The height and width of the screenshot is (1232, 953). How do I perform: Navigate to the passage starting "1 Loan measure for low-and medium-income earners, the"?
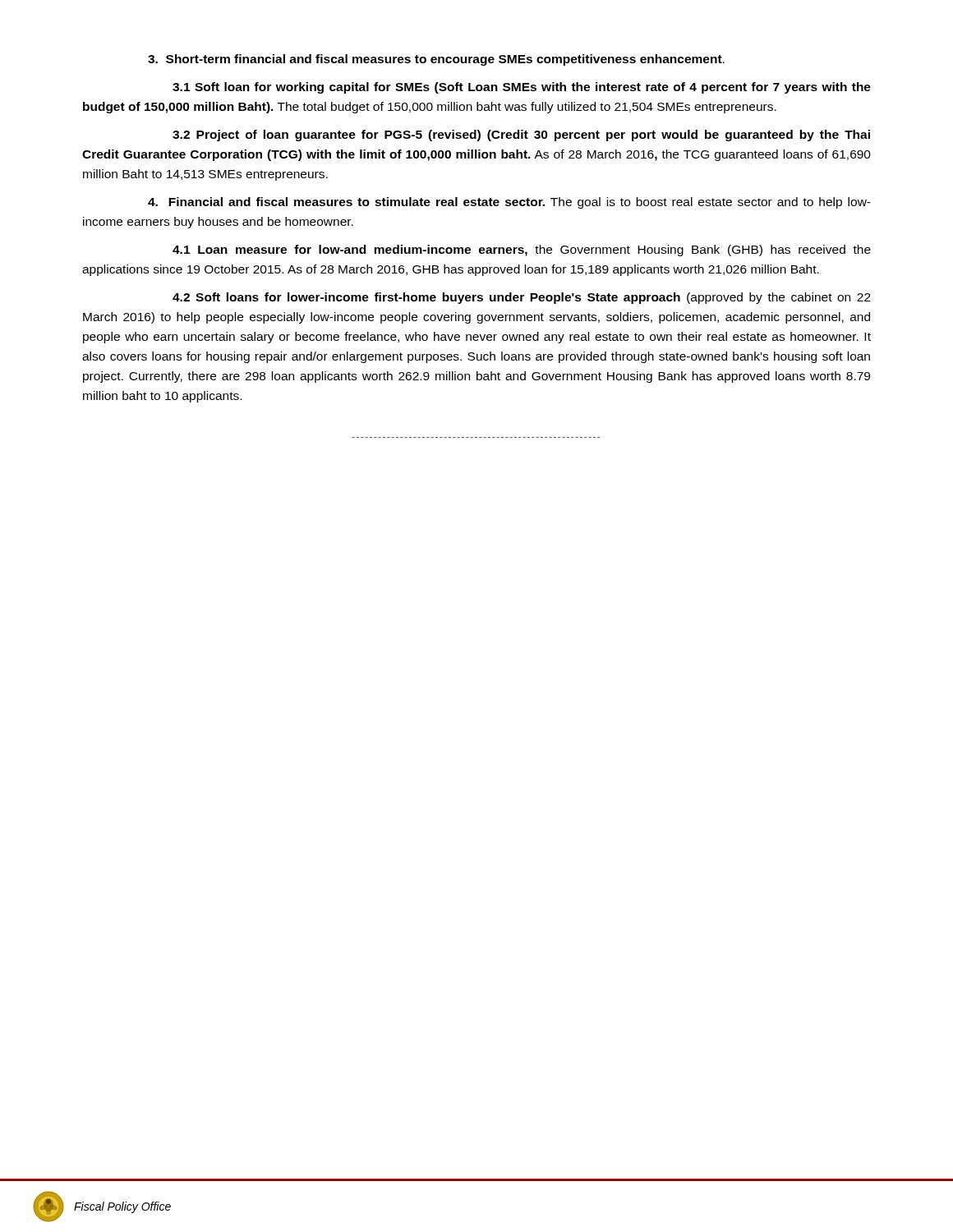coord(476,259)
